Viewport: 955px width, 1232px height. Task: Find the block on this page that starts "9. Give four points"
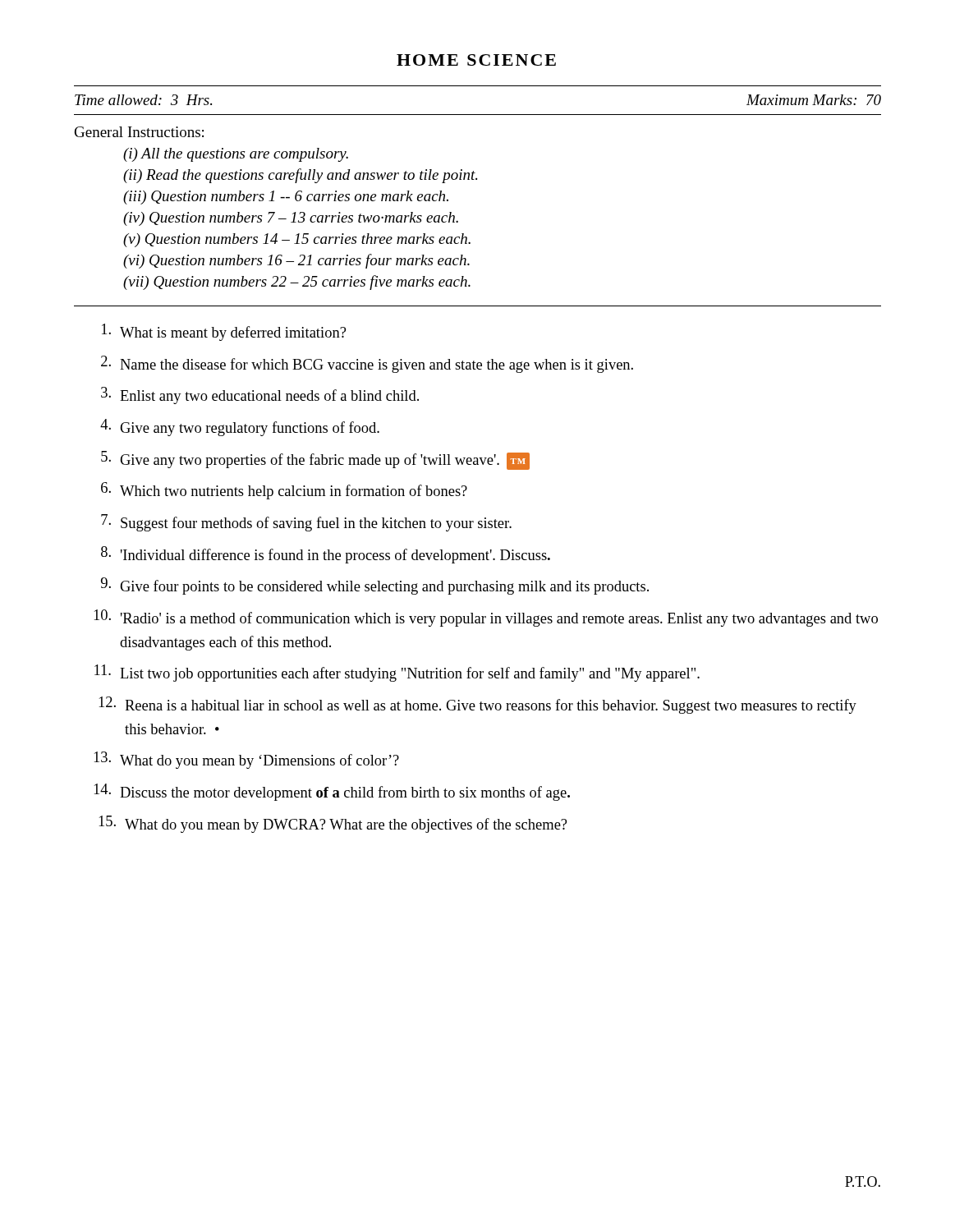[x=478, y=587]
